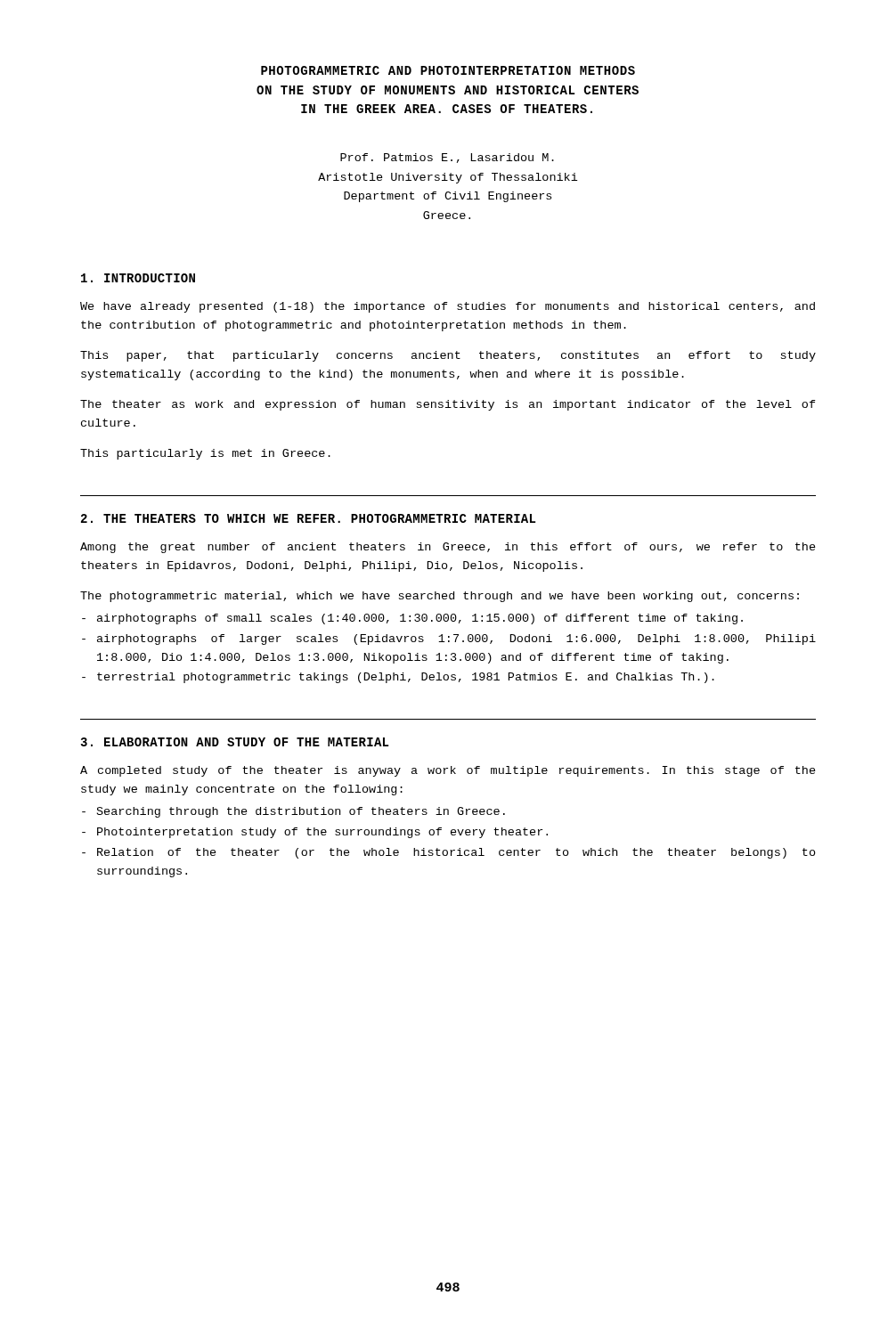The height and width of the screenshot is (1336, 896).
Task: Locate the text block starting "2. THE THEATERS TO WHICH WE"
Action: tap(308, 519)
